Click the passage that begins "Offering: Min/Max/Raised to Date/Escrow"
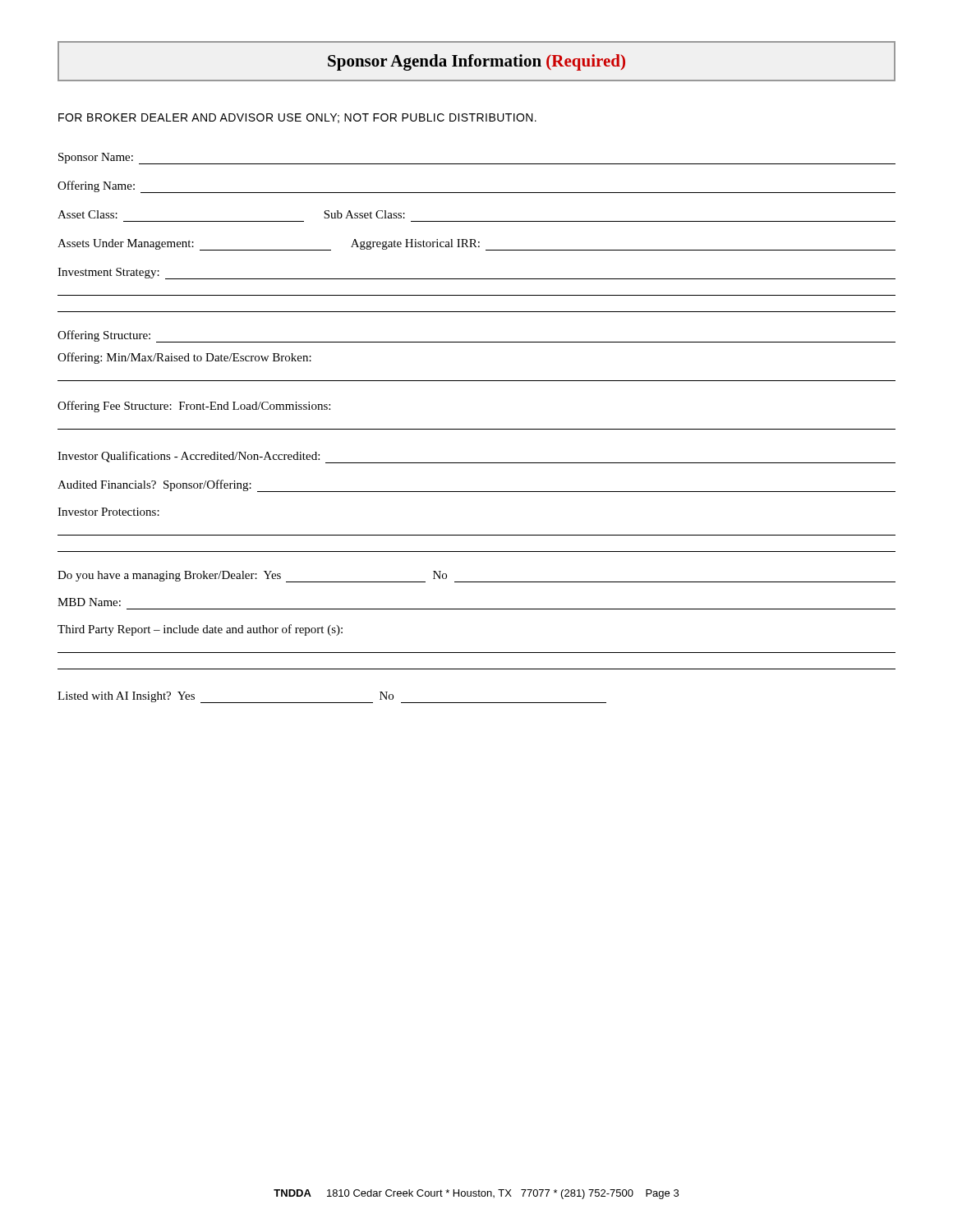Image resolution: width=953 pixels, height=1232 pixels. pos(184,358)
